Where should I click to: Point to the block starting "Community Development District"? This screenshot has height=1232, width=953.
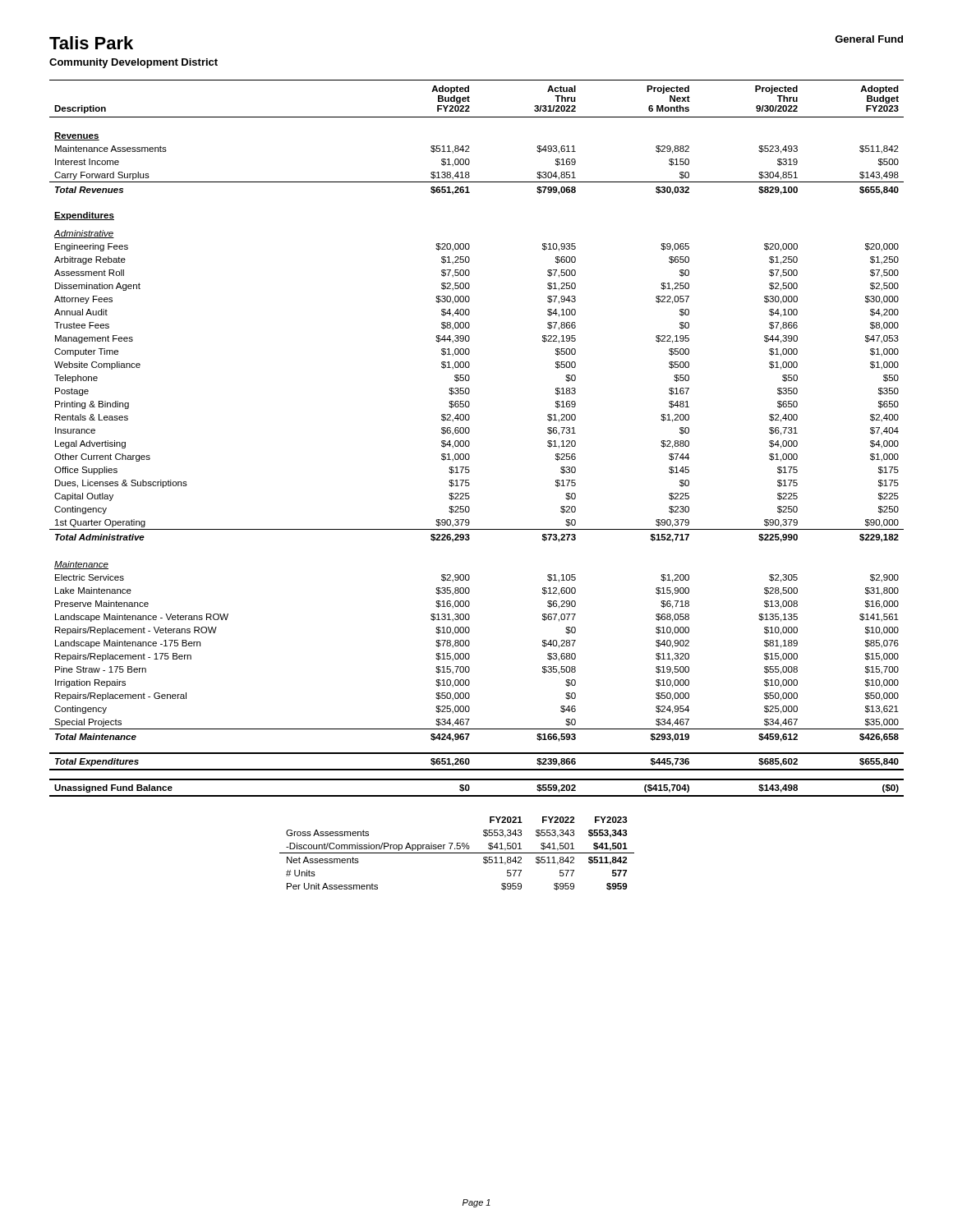tap(134, 62)
